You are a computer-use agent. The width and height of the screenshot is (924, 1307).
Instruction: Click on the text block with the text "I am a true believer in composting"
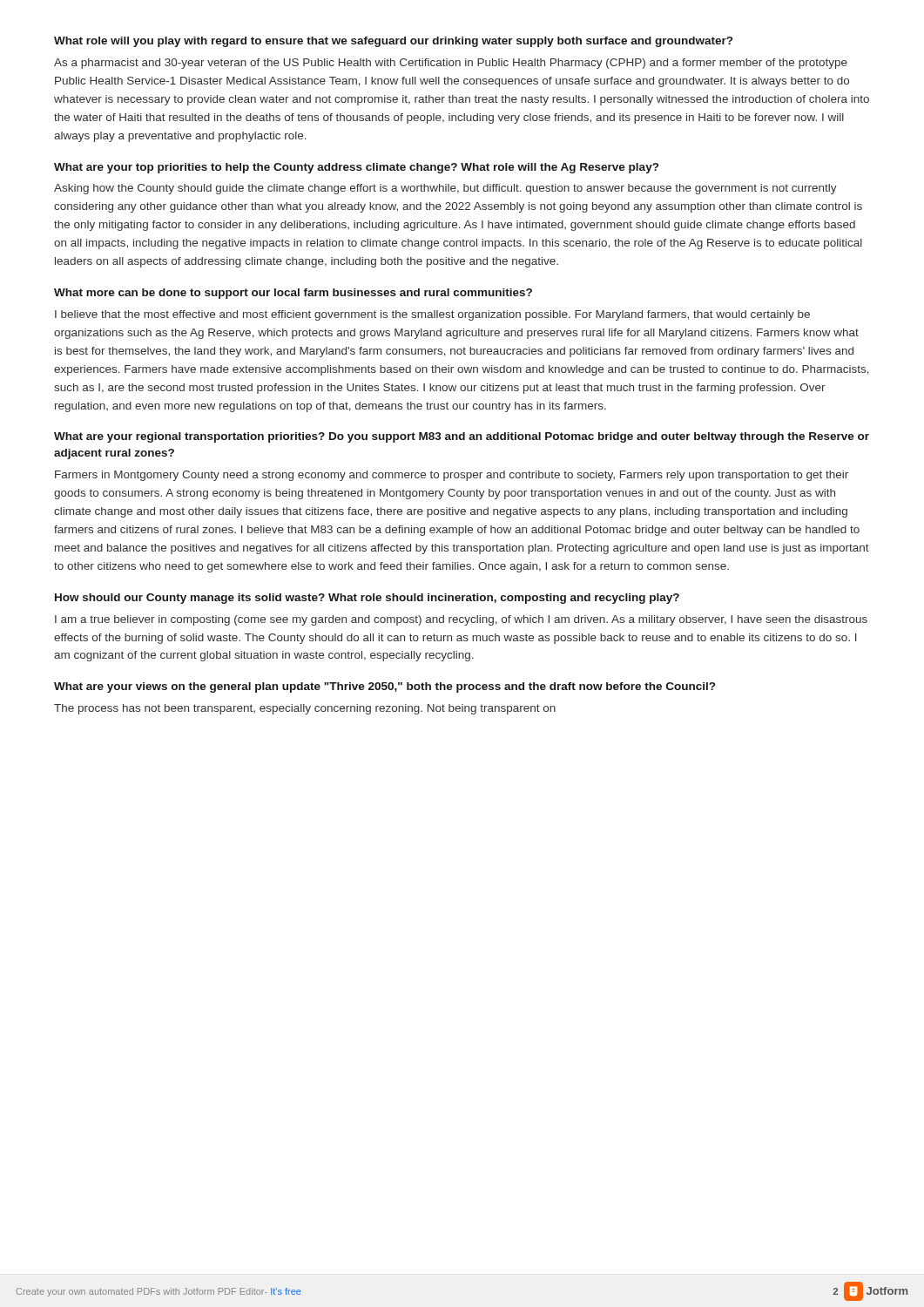pyautogui.click(x=461, y=637)
